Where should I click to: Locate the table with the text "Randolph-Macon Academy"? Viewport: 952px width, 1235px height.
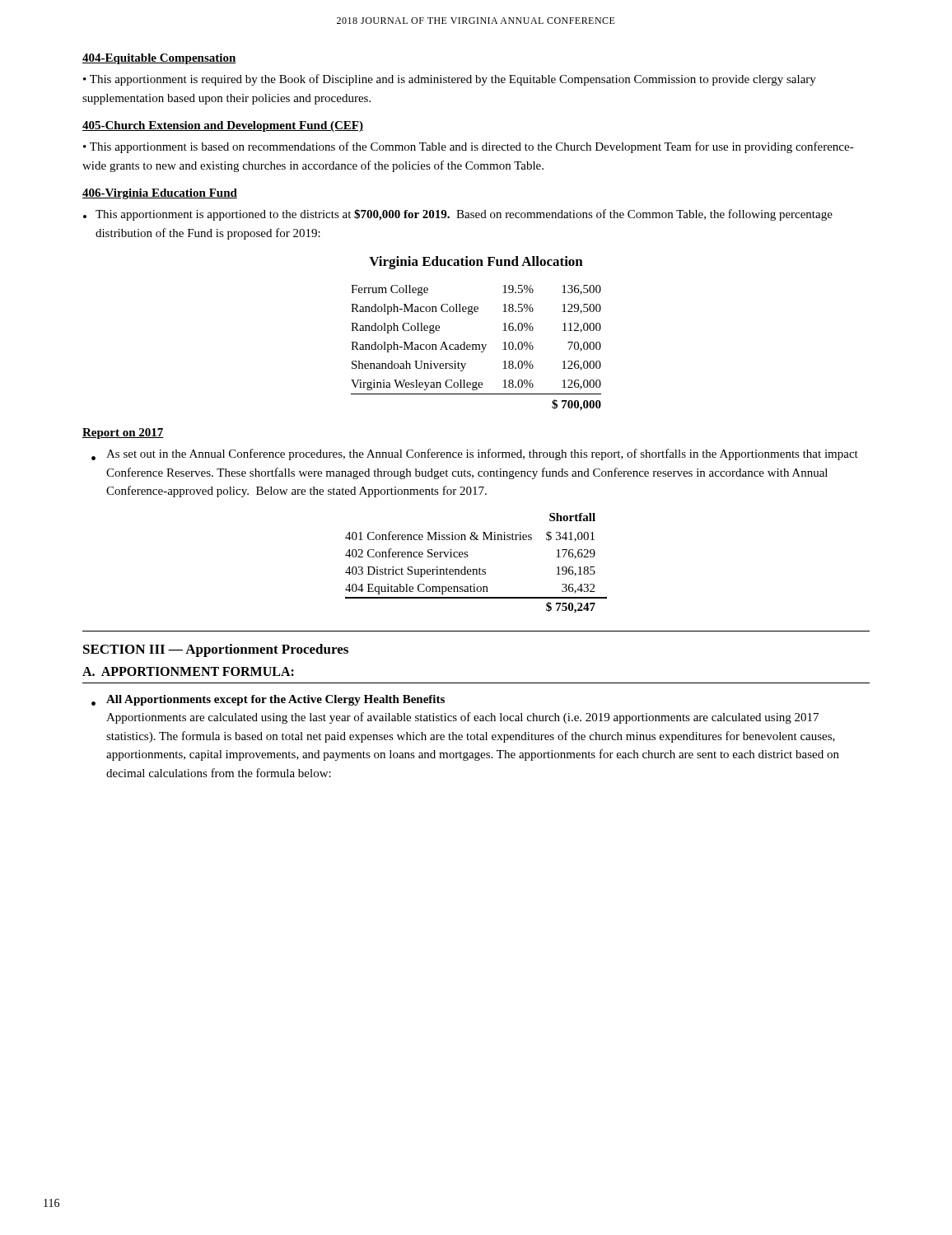(476, 347)
